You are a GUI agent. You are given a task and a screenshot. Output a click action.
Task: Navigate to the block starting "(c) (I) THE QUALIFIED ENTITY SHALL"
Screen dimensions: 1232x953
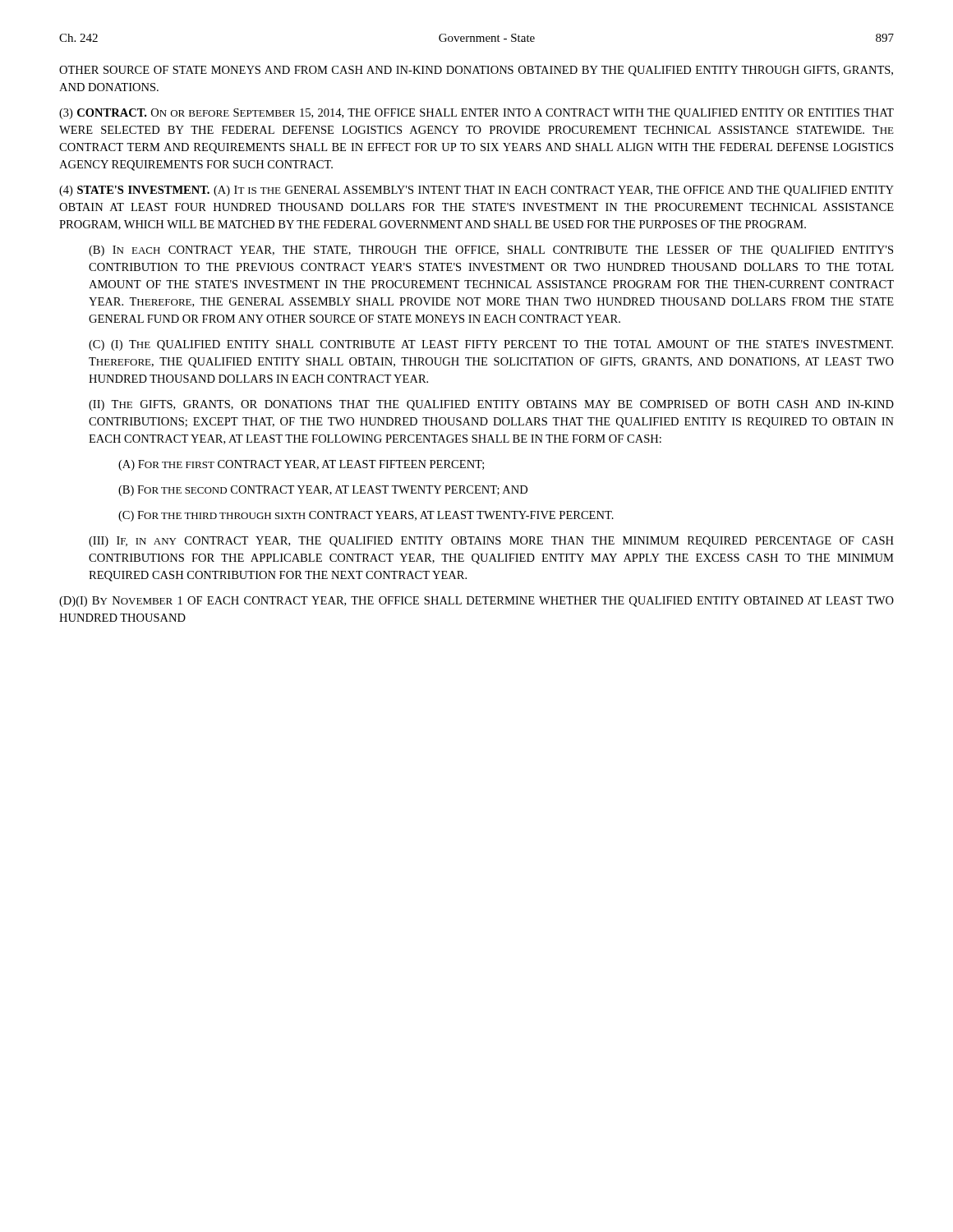pyautogui.click(x=491, y=362)
